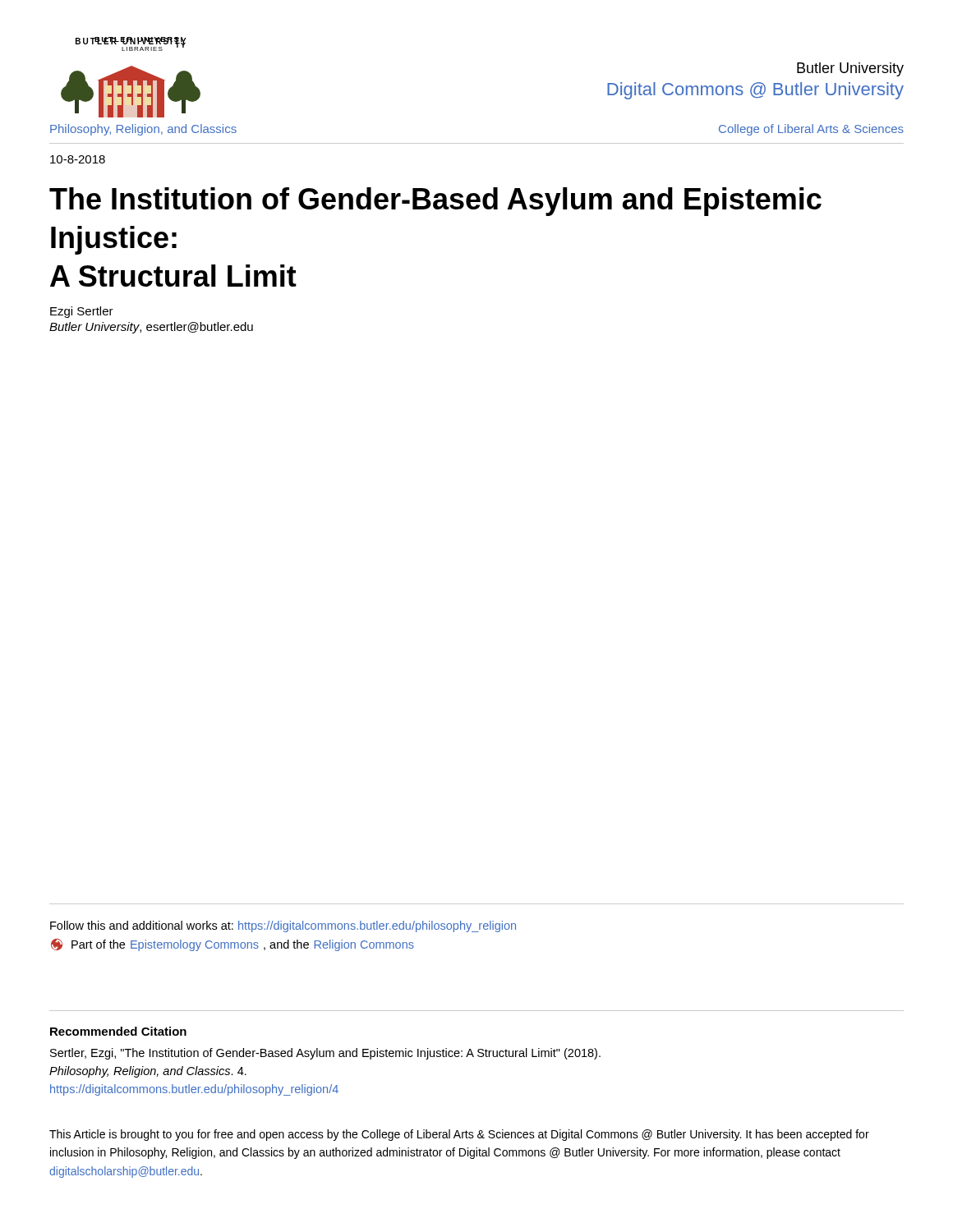
Task: Point to the title beginning "The Institution of Gender-Based Asylum and Epistemic"
Action: pyautogui.click(x=435, y=202)
